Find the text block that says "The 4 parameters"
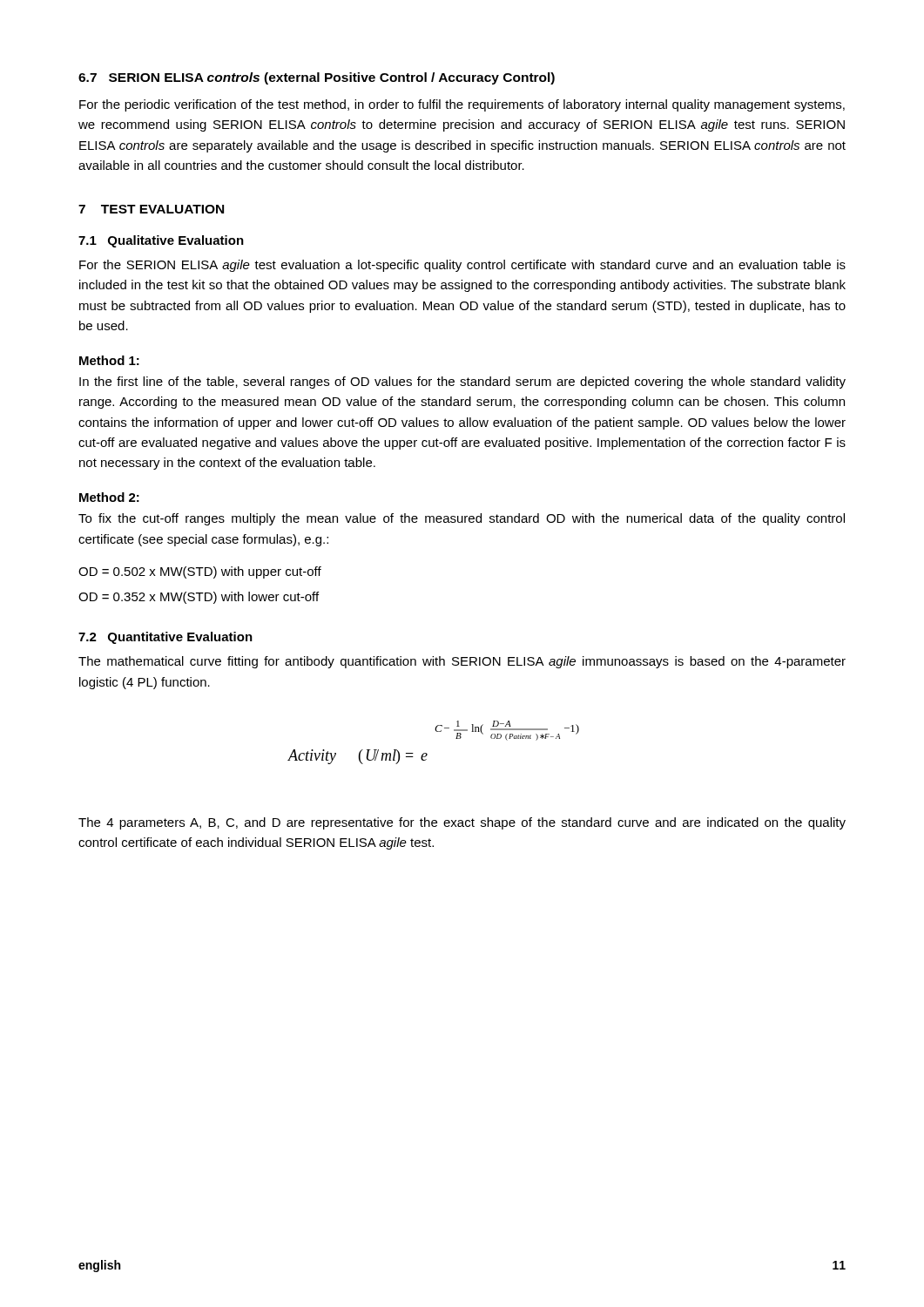The image size is (924, 1307). (x=462, y=832)
